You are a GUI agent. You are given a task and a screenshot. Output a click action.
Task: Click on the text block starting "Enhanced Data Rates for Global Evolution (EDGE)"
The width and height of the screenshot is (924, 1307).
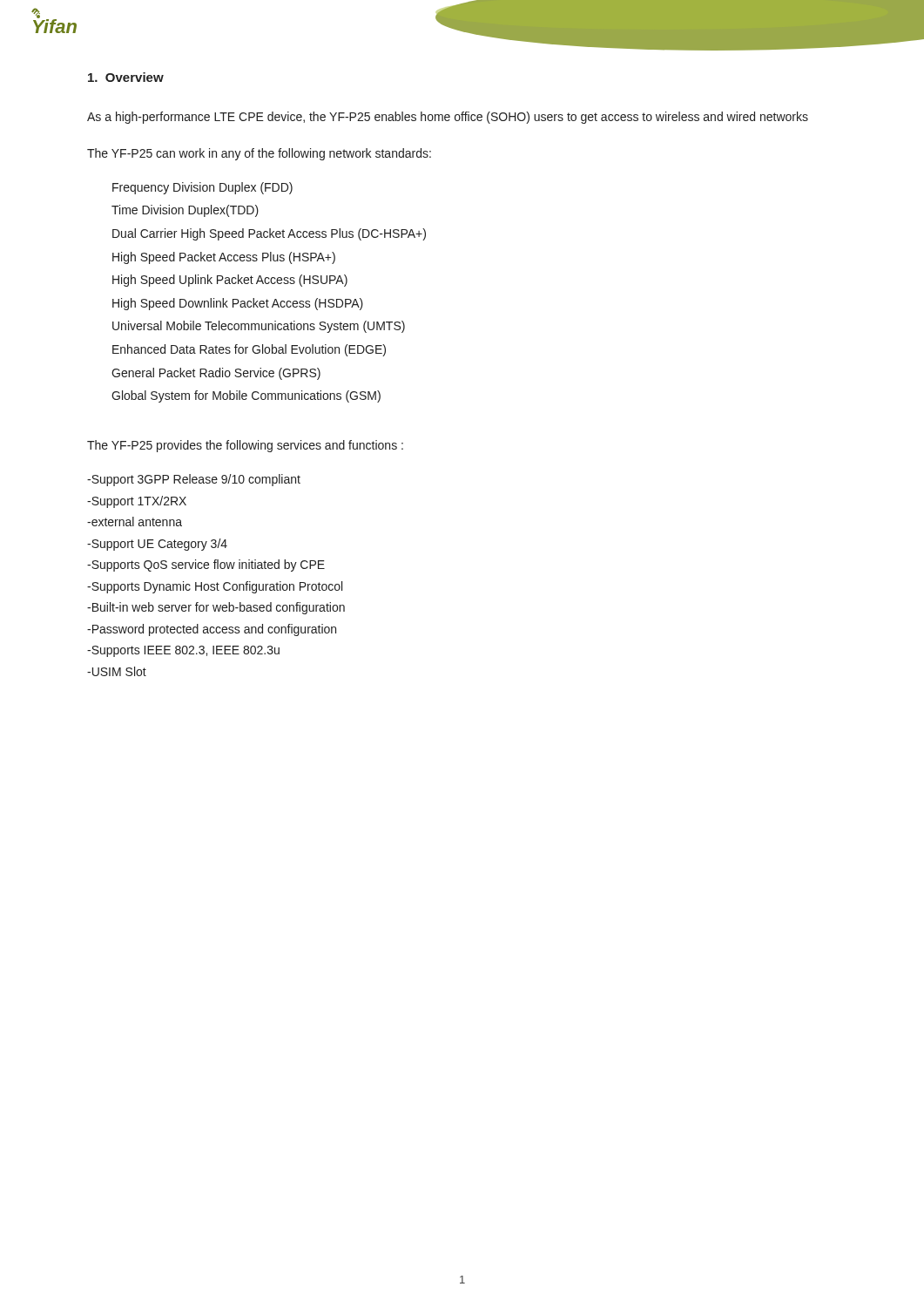[249, 349]
